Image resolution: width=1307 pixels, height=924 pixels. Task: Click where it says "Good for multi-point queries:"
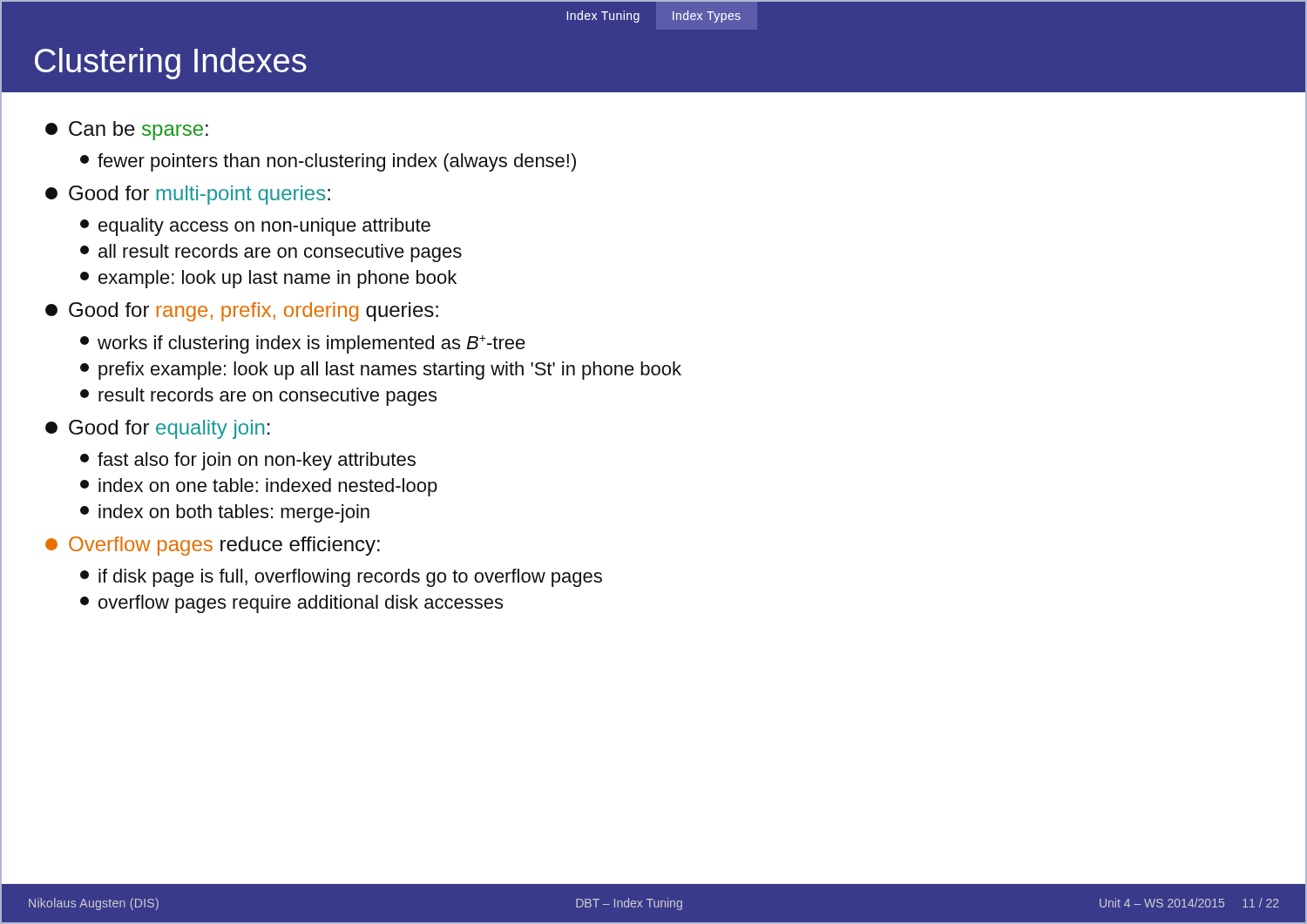pyautogui.click(x=189, y=193)
